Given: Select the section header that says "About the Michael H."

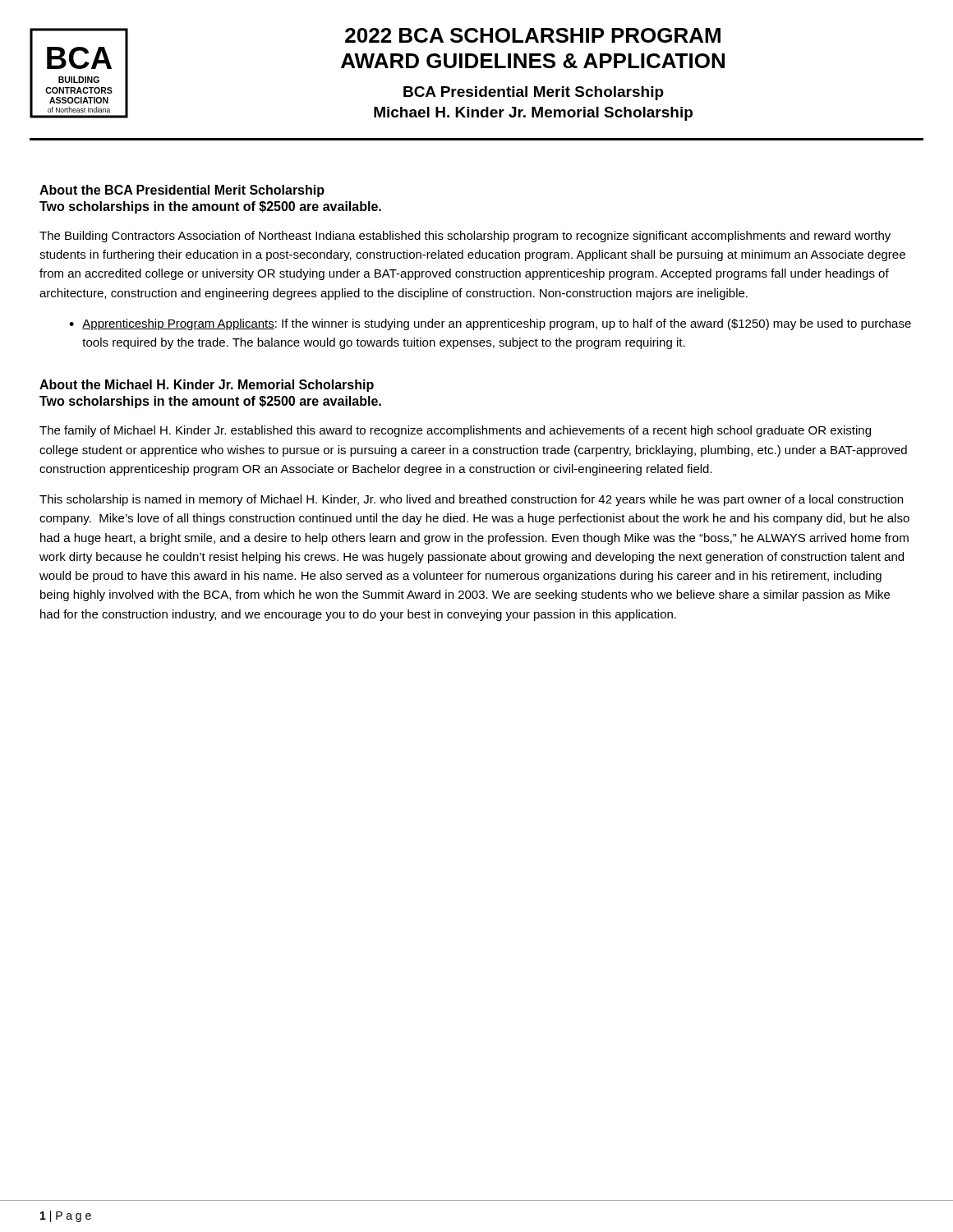Looking at the screenshot, I should click(x=207, y=385).
